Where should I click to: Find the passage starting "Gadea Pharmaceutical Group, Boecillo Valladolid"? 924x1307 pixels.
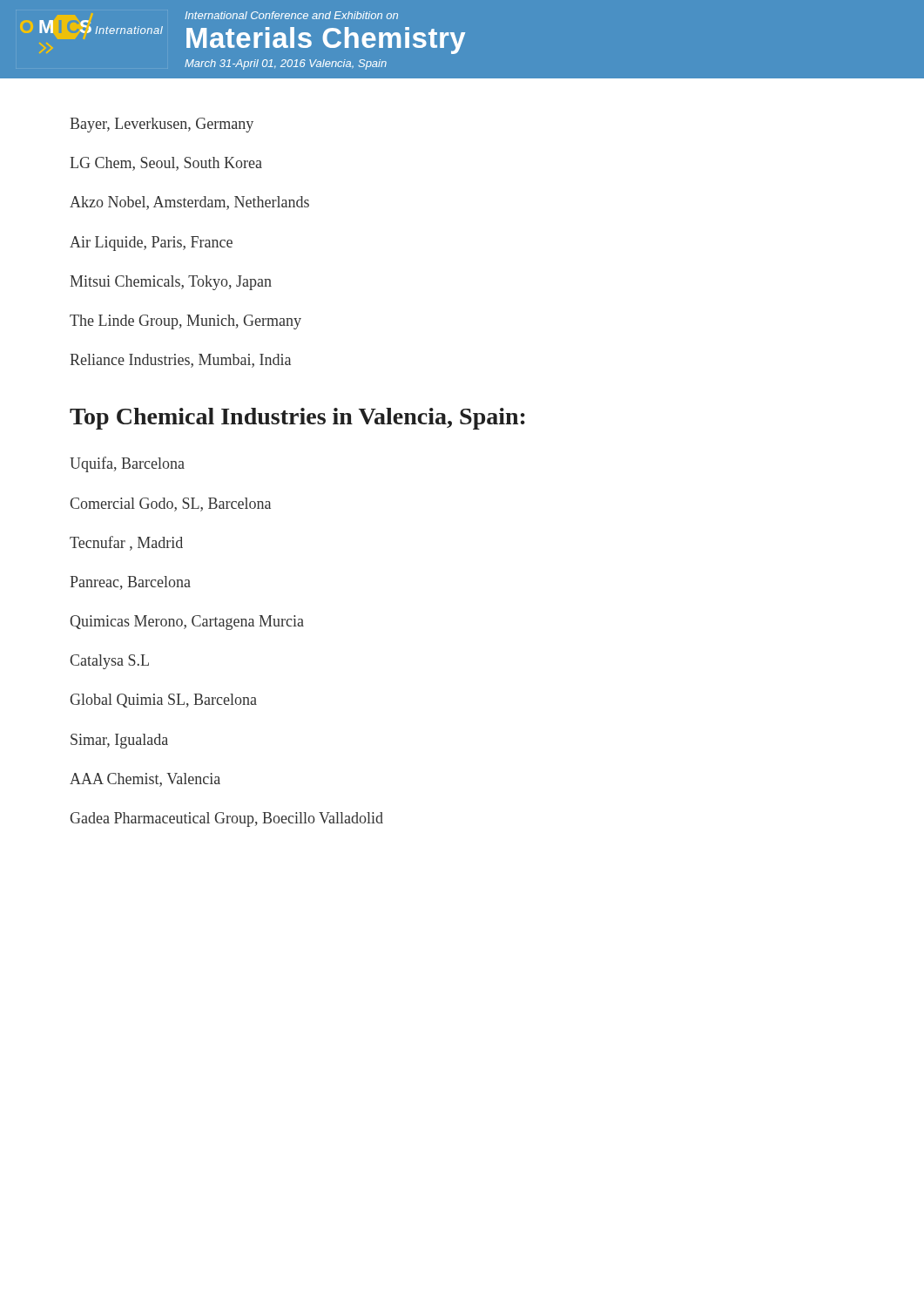[x=226, y=818]
